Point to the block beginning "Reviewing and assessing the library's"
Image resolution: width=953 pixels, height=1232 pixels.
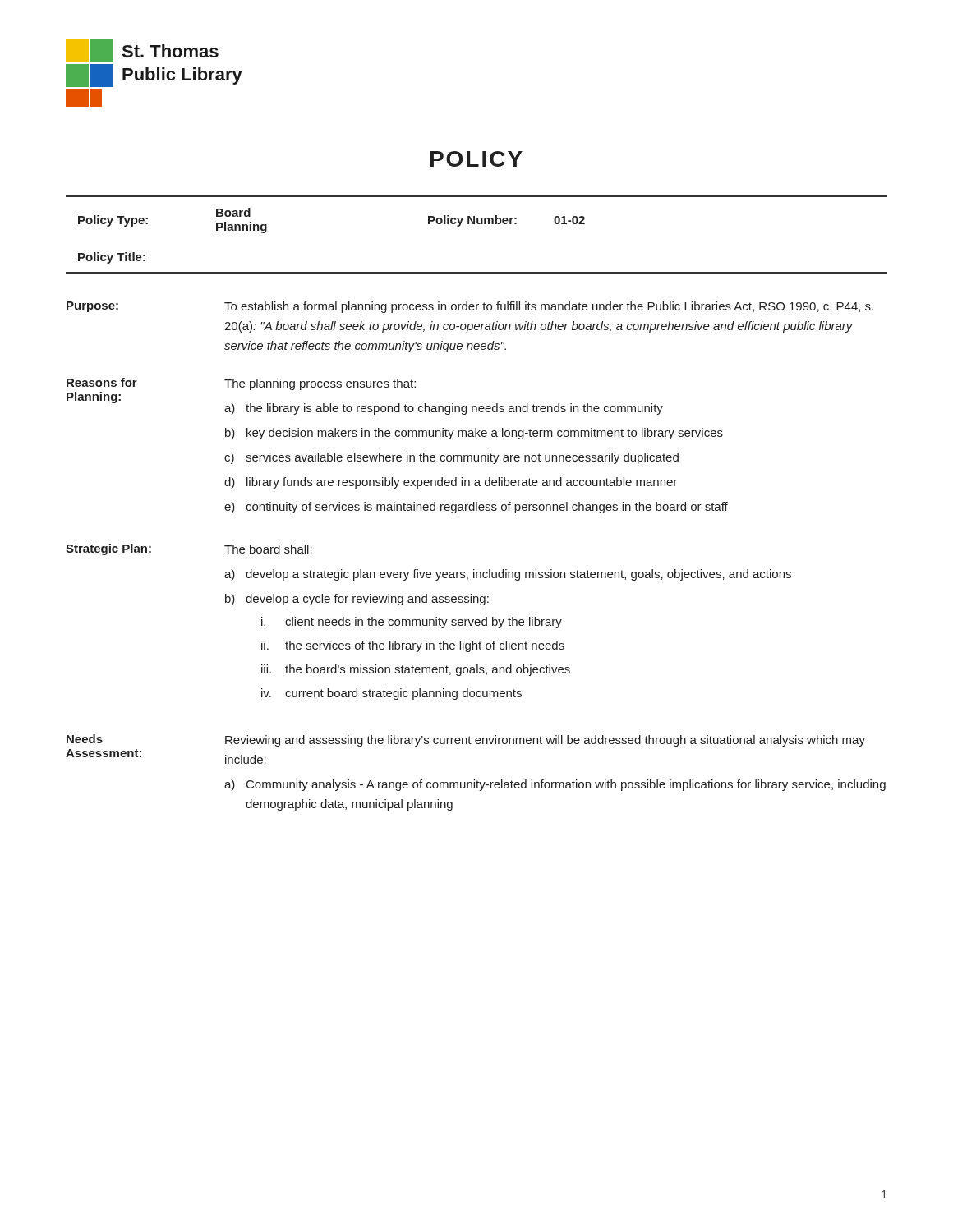click(545, 749)
